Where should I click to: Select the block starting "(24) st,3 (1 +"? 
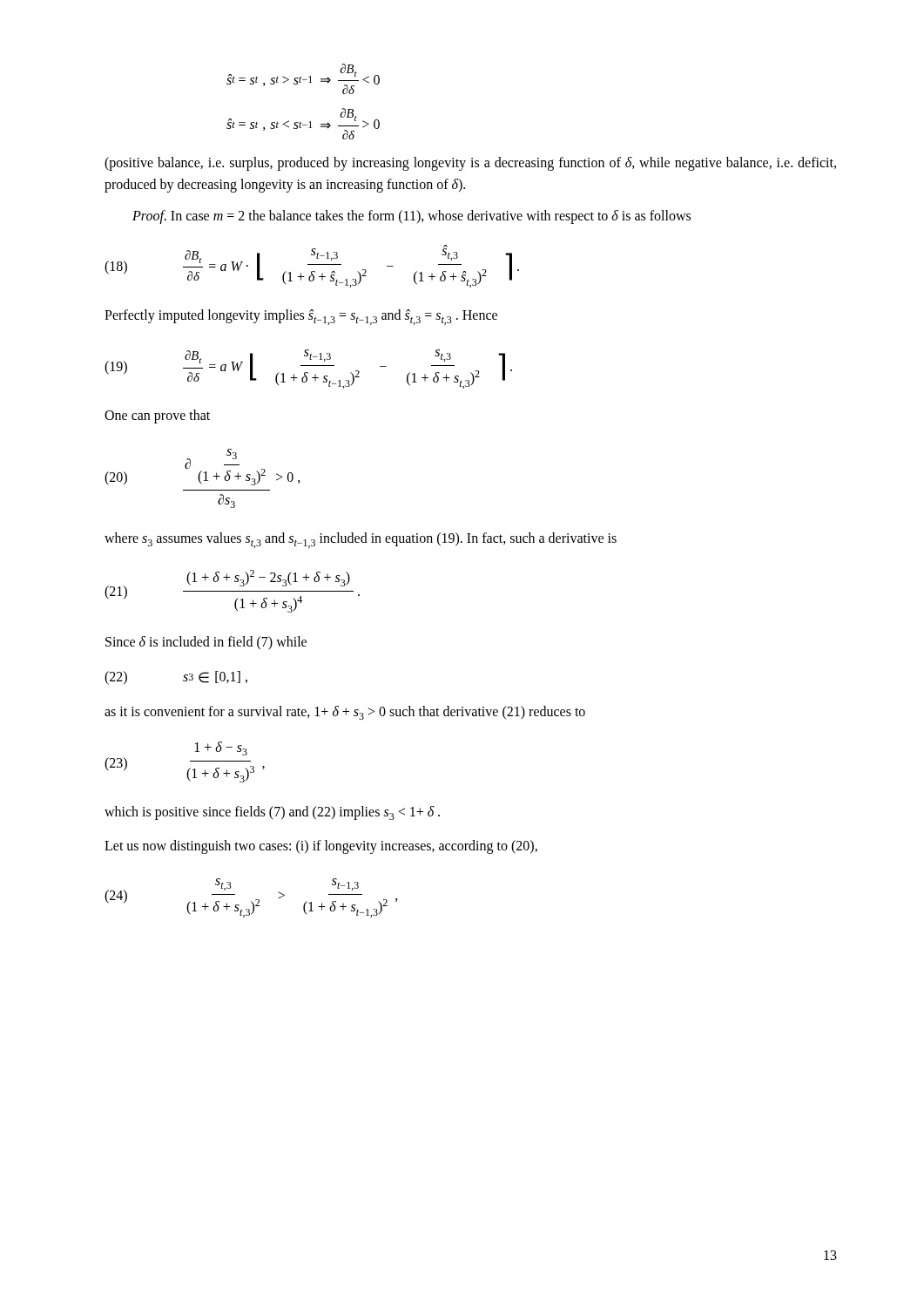point(251,898)
